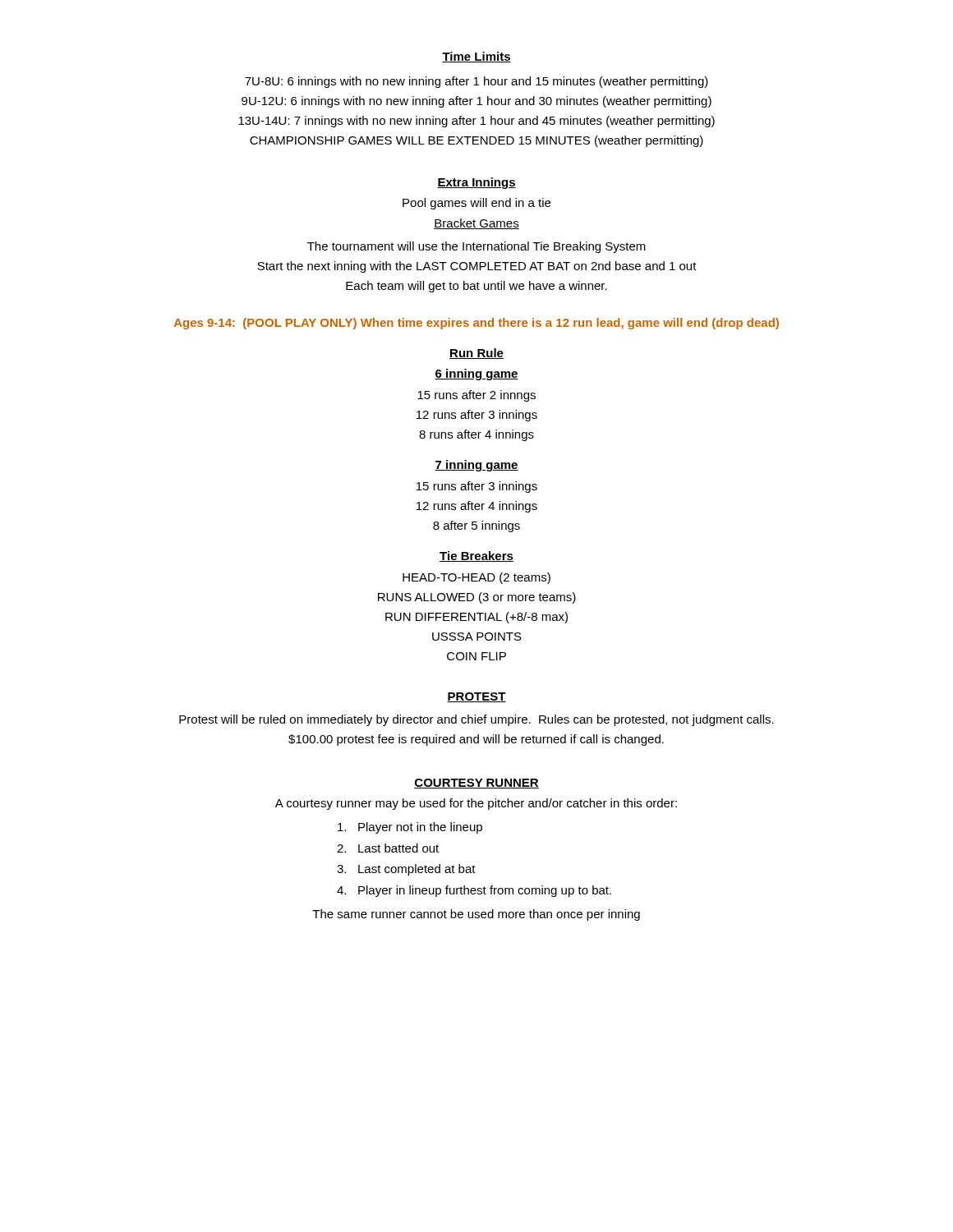This screenshot has width=953, height=1232.
Task: Find the block on this page that starts "The same runner cannot be used"
Action: pyautogui.click(x=476, y=914)
